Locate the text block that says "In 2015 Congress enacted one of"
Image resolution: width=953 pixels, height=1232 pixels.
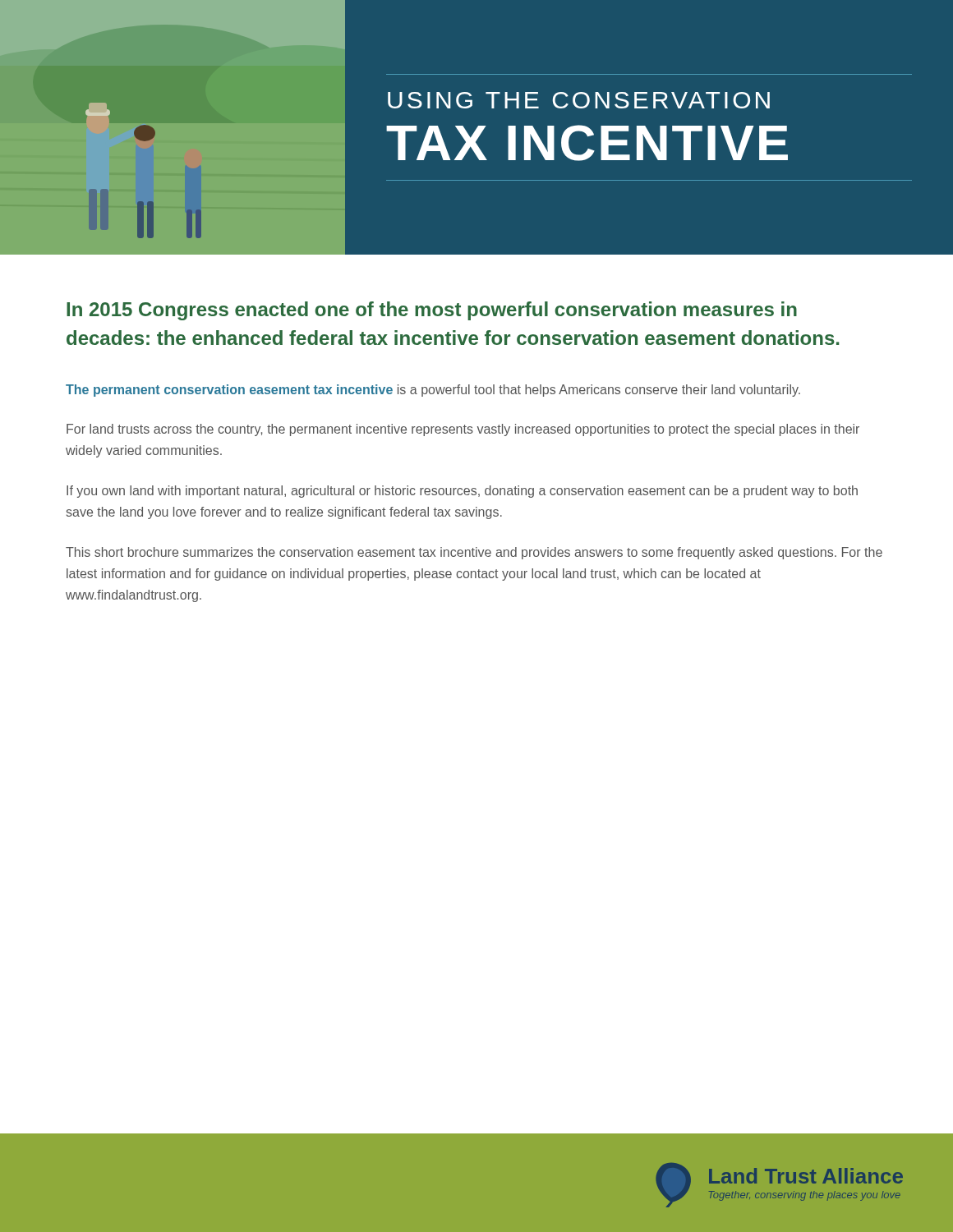pyautogui.click(x=453, y=324)
